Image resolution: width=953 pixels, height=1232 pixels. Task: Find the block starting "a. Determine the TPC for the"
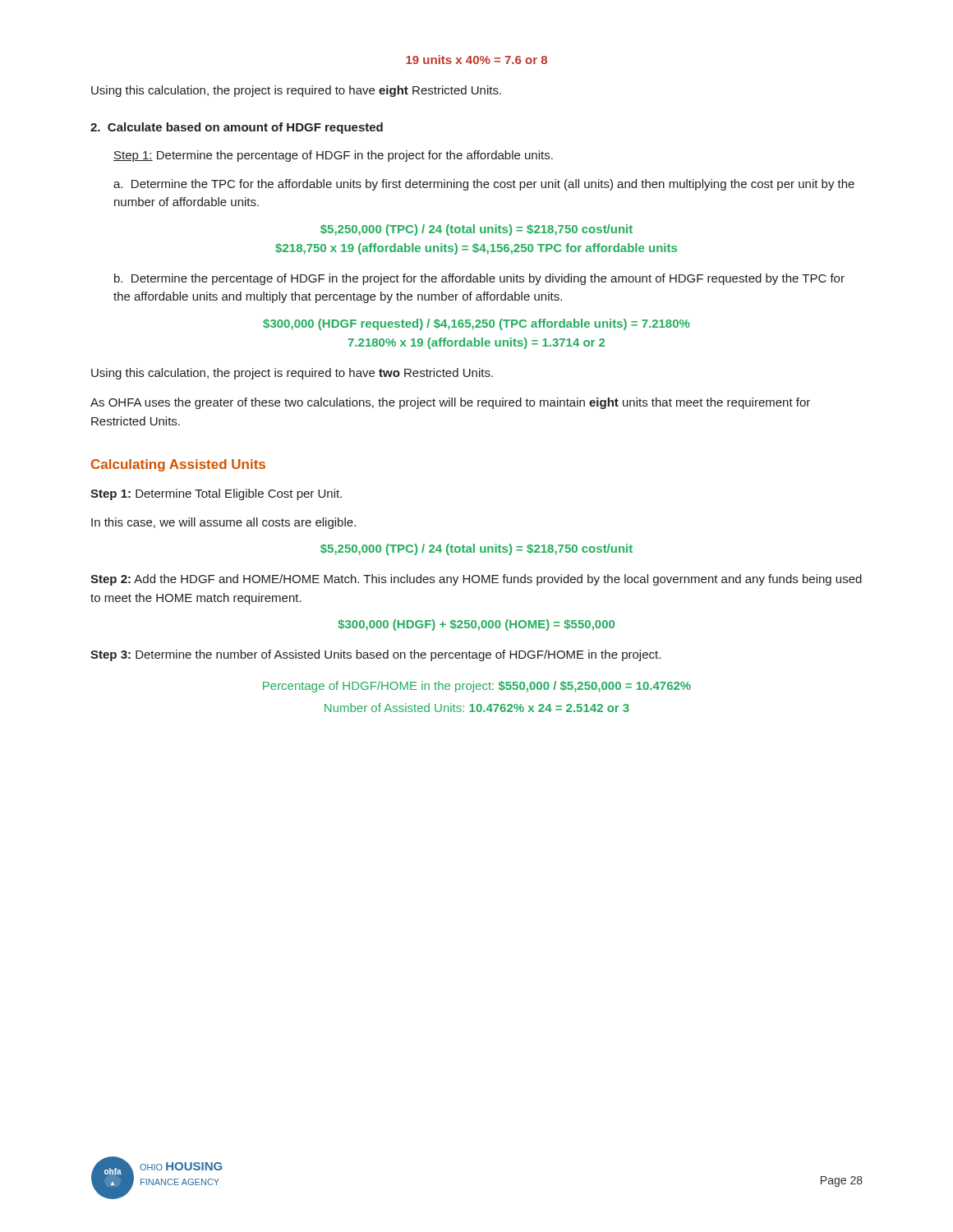point(488,193)
